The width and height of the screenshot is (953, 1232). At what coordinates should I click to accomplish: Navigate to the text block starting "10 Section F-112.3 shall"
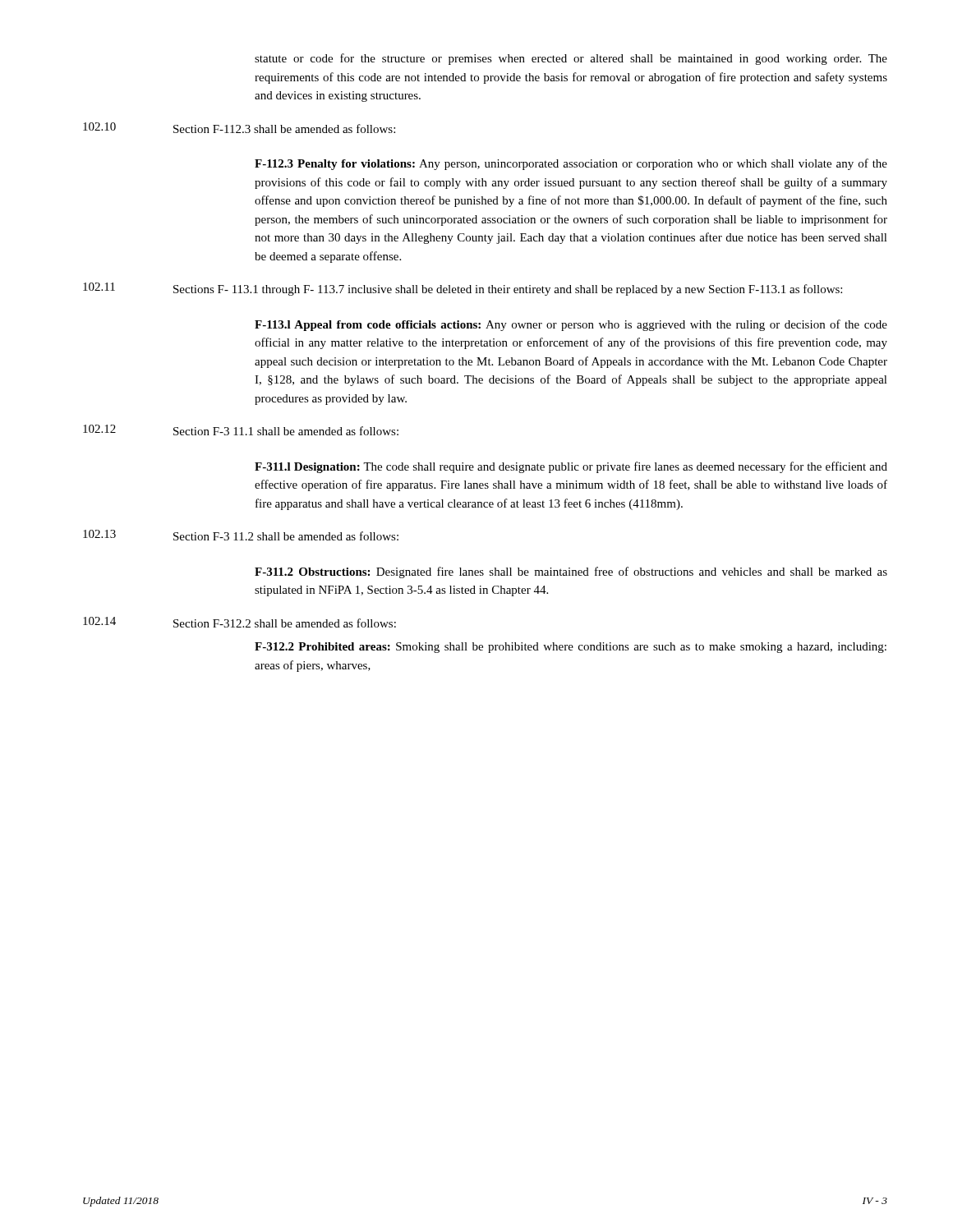(239, 128)
